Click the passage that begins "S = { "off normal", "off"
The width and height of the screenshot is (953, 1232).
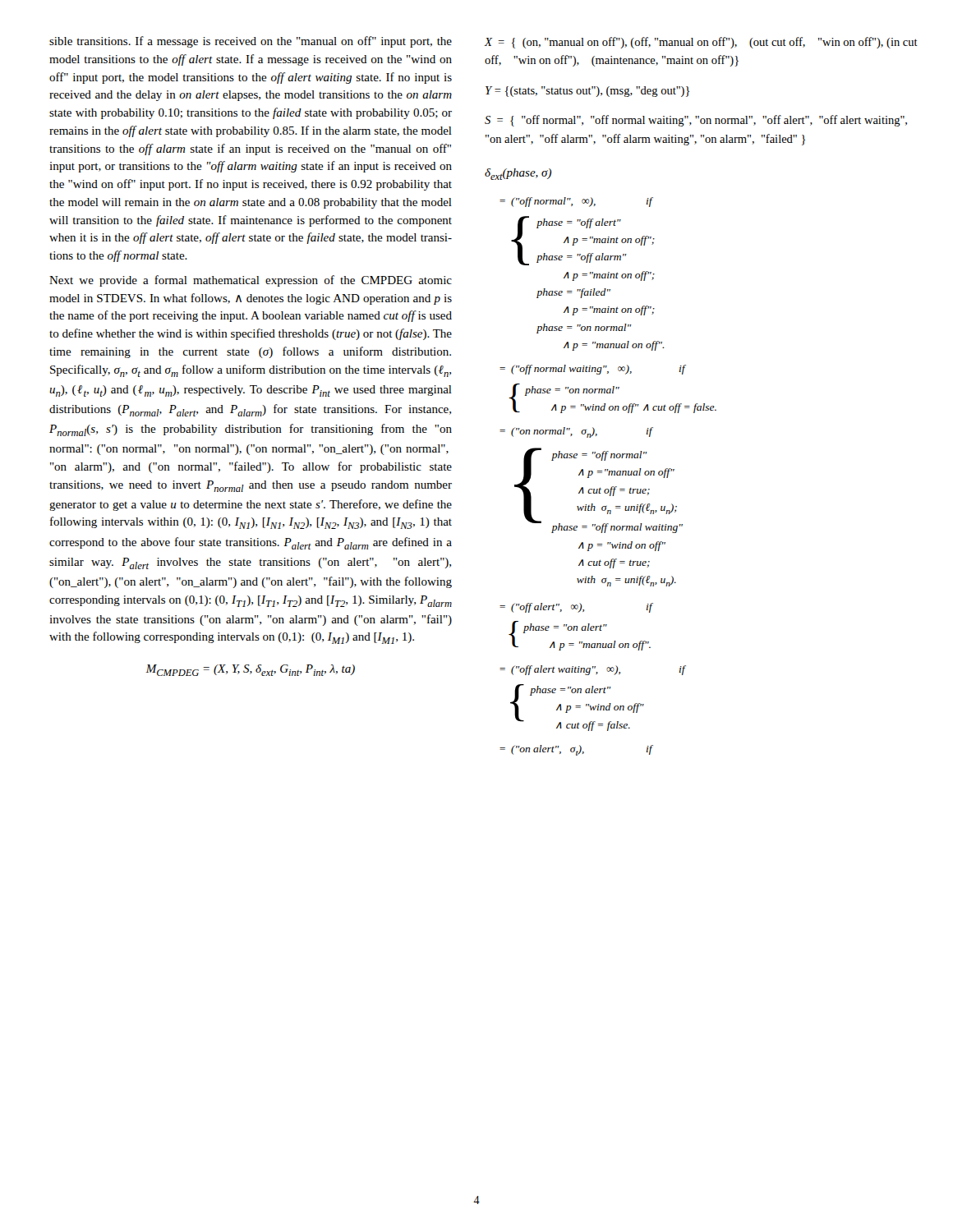[696, 129]
